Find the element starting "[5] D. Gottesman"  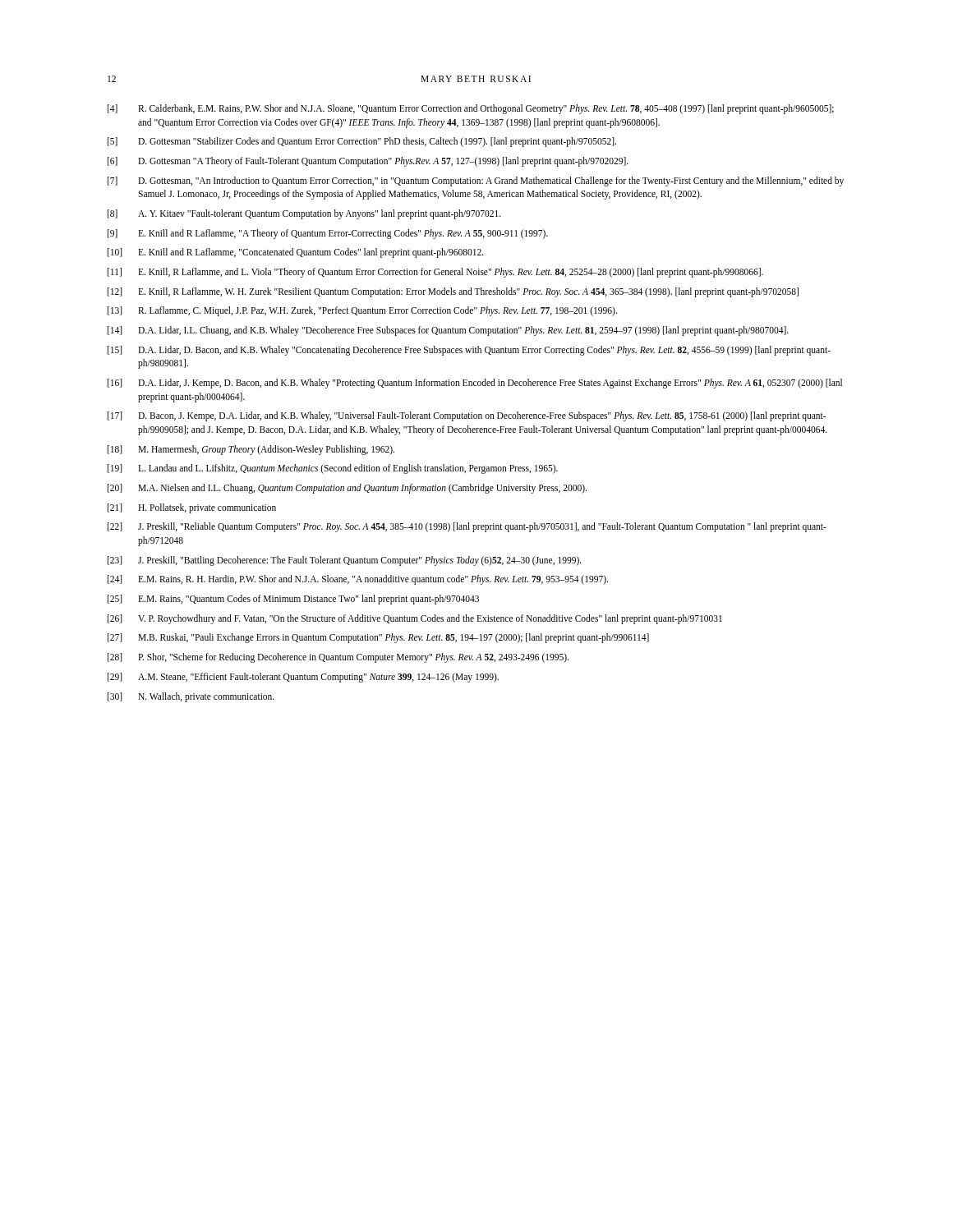coord(476,142)
